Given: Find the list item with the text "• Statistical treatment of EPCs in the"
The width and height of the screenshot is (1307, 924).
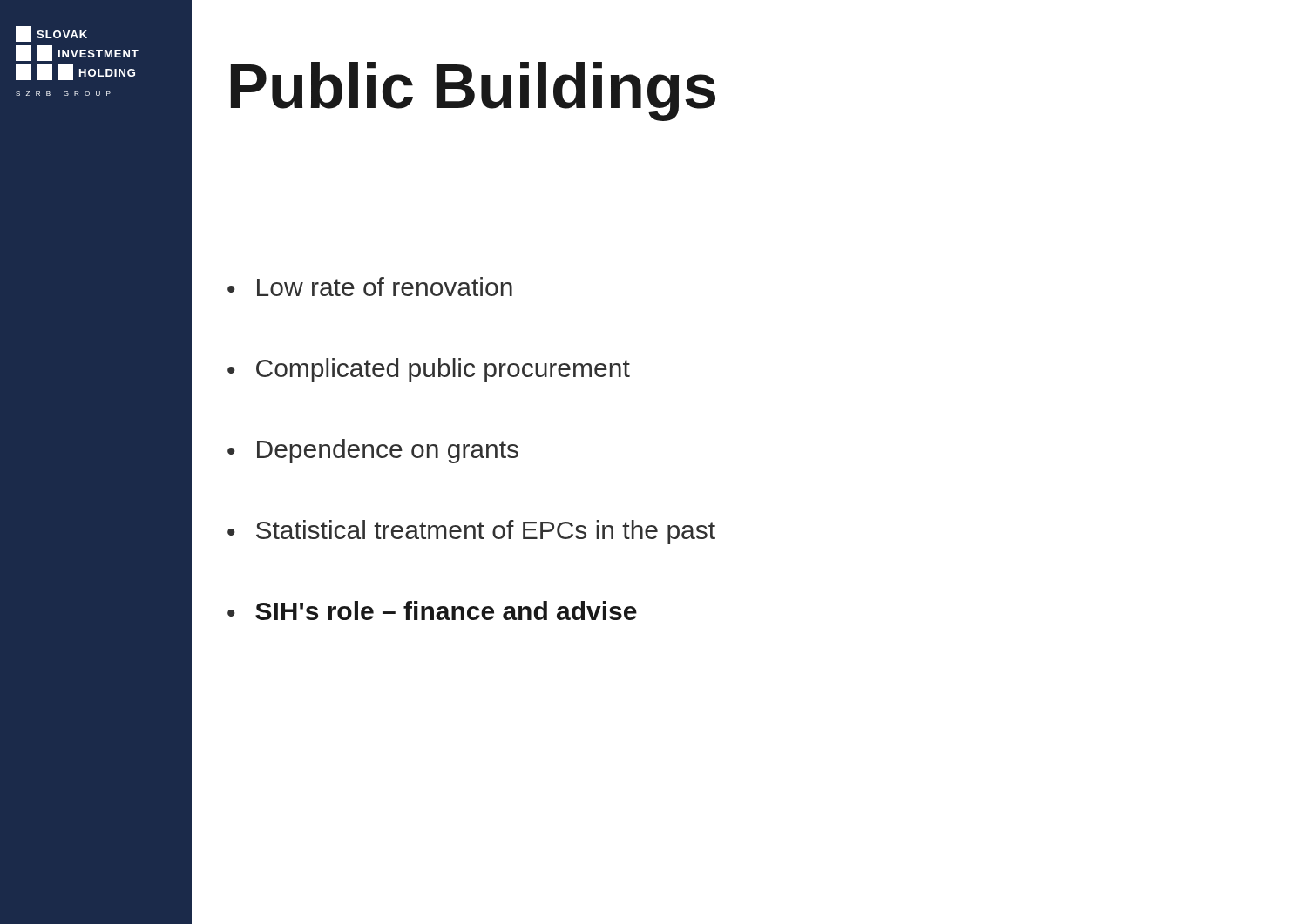Looking at the screenshot, I should [471, 531].
